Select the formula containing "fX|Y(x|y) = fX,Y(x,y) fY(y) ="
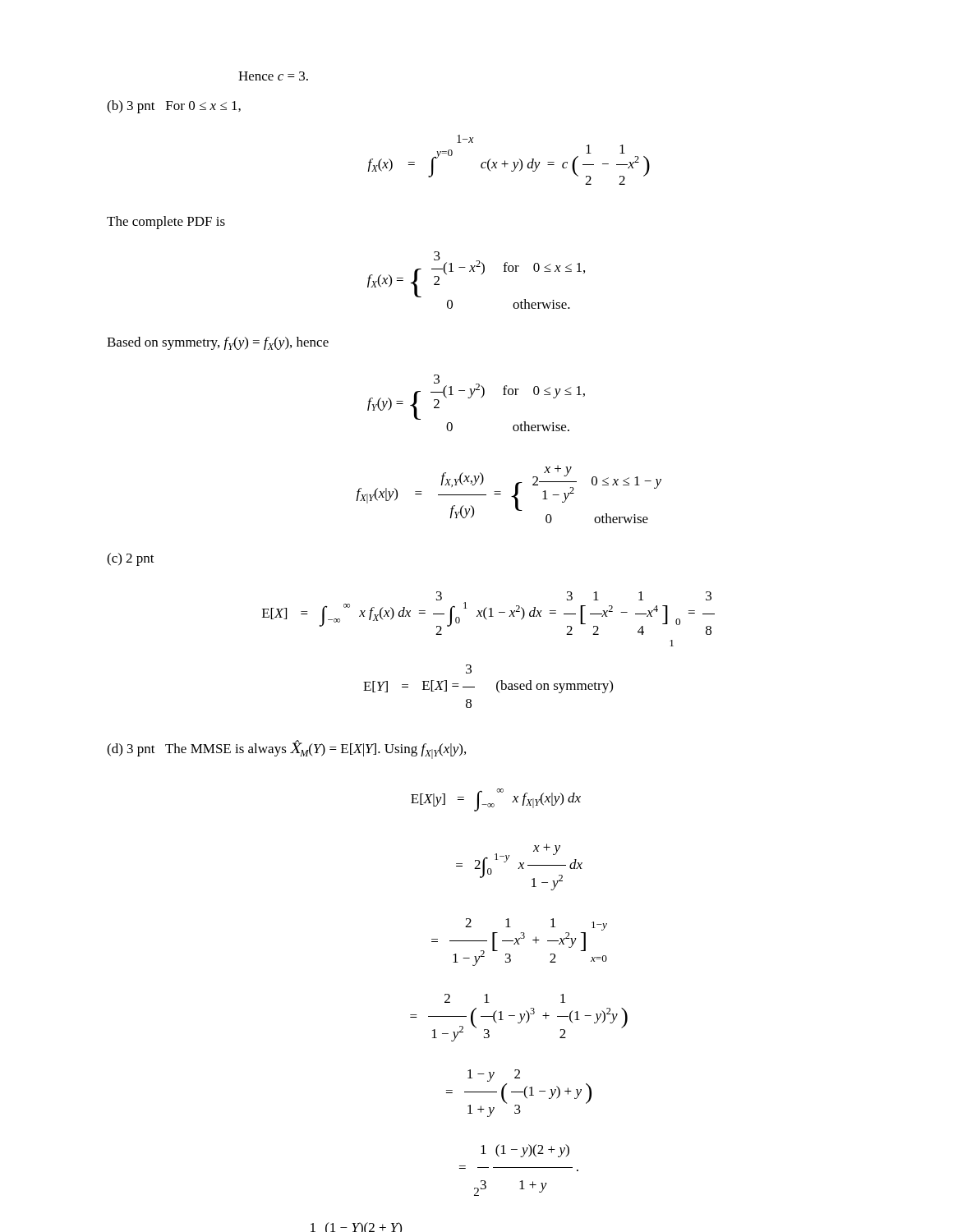The height and width of the screenshot is (1232, 953). click(476, 494)
